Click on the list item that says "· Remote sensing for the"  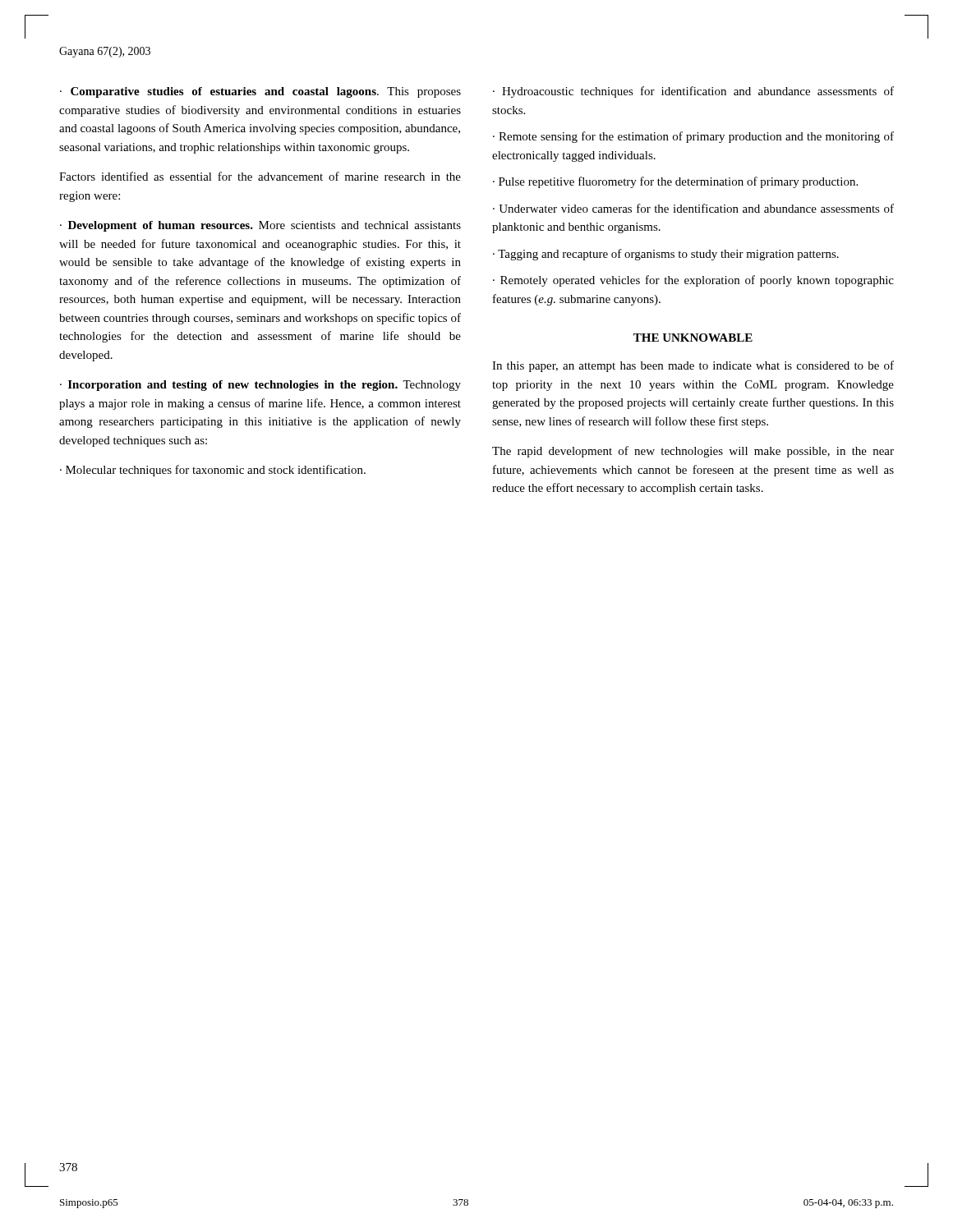click(x=693, y=146)
